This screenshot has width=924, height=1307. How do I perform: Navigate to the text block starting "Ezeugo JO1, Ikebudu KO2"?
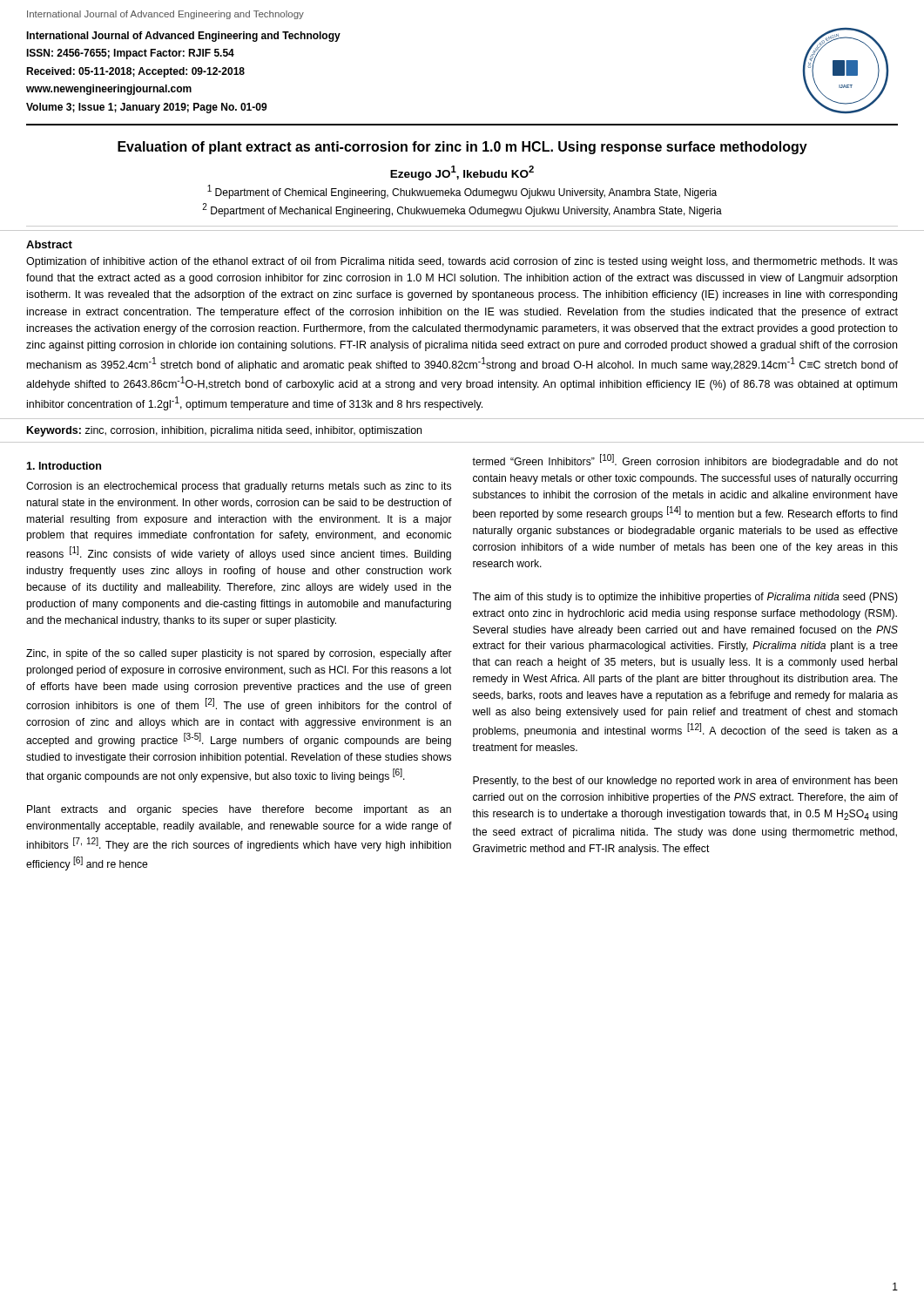click(462, 172)
